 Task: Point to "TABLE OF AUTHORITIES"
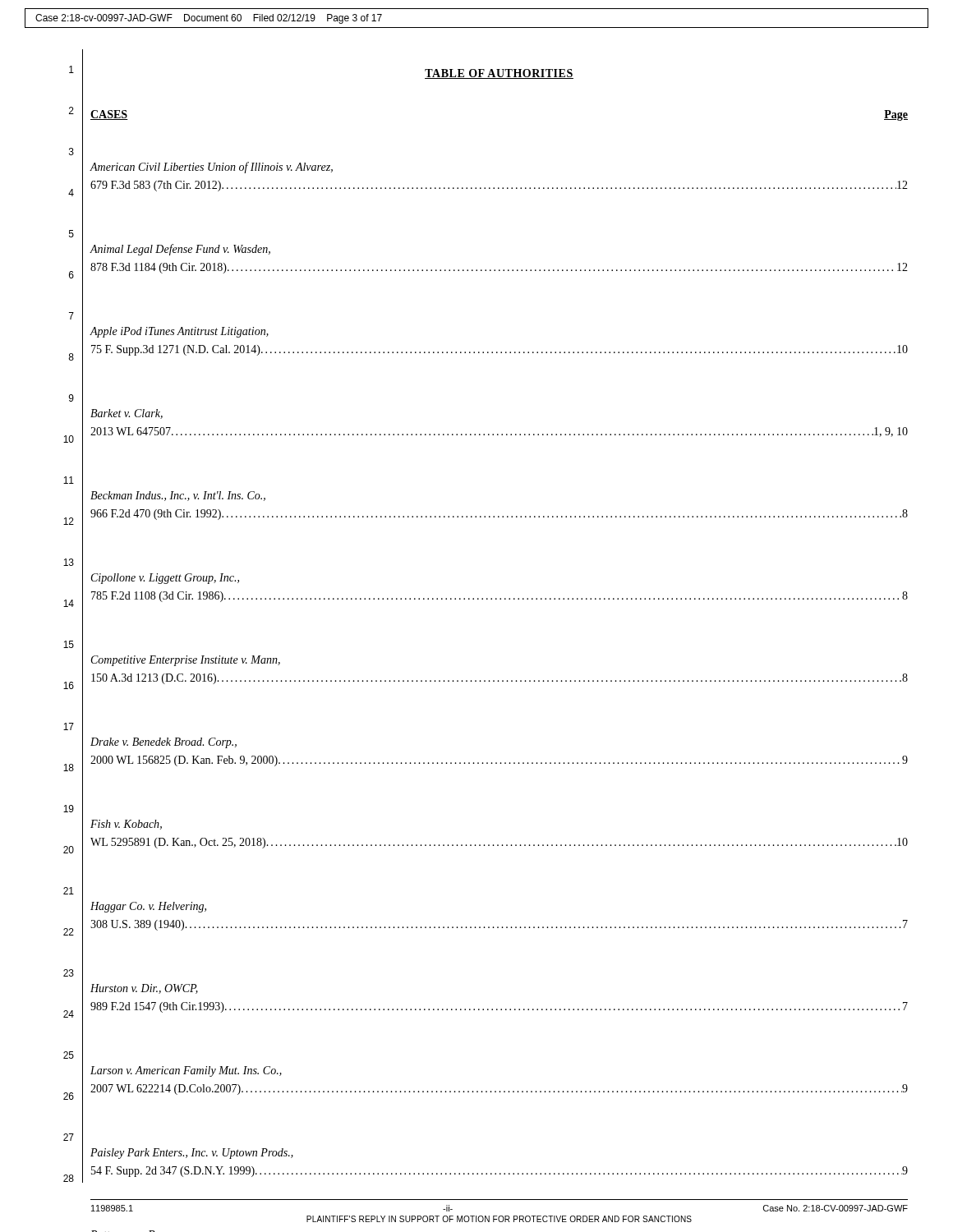click(499, 74)
